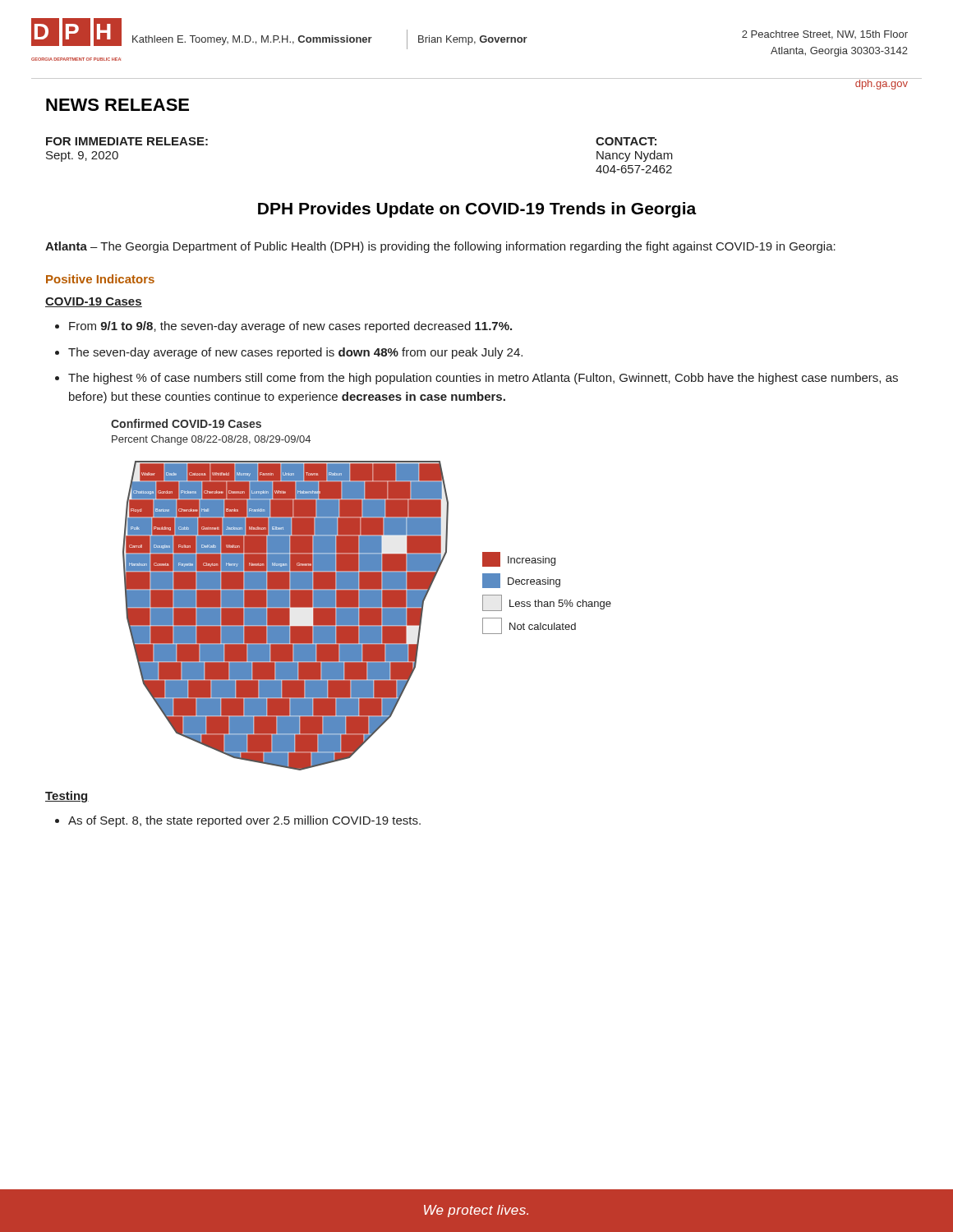Click on the map

(x=509, y=614)
